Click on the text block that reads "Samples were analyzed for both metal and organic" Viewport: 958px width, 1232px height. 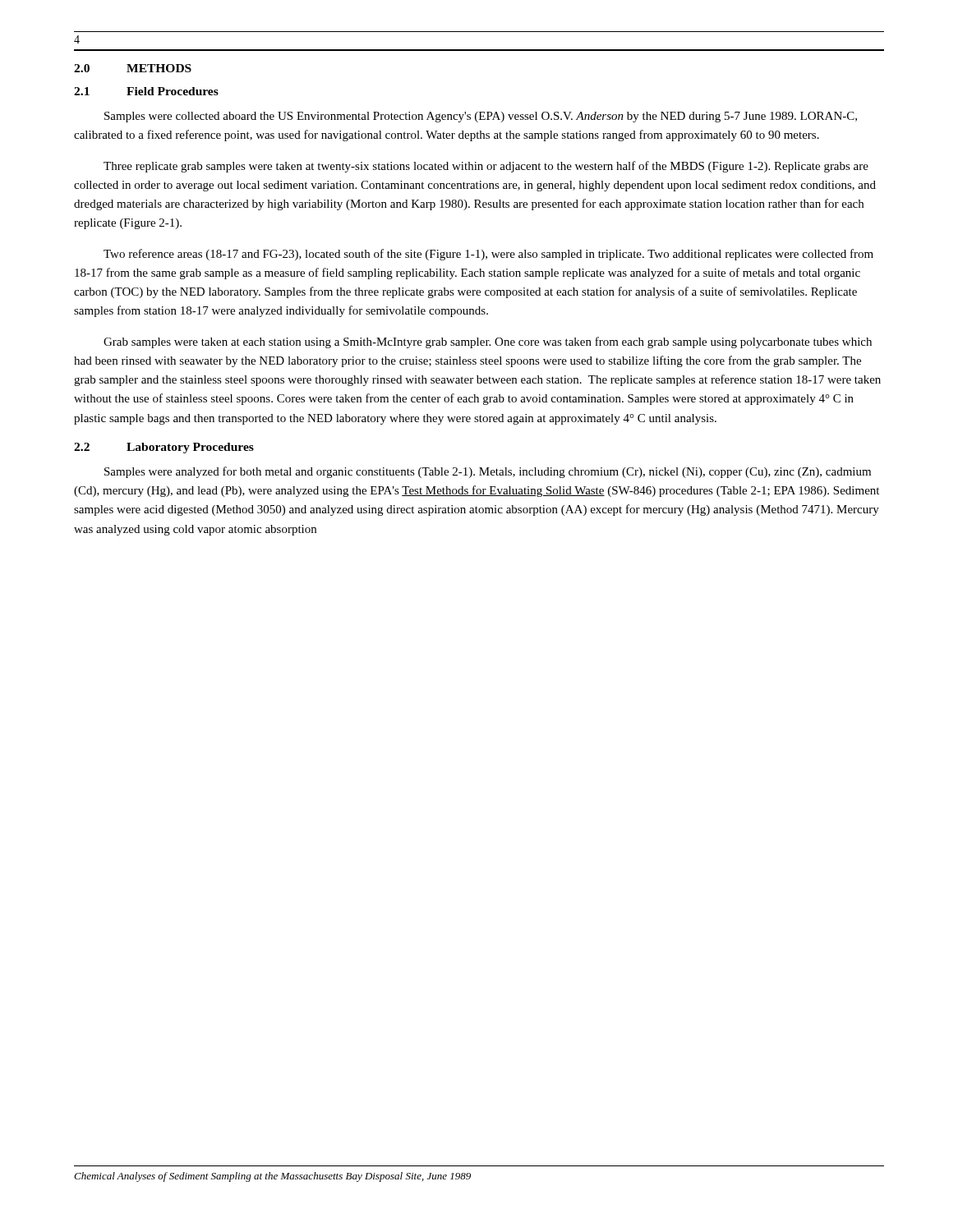click(477, 500)
